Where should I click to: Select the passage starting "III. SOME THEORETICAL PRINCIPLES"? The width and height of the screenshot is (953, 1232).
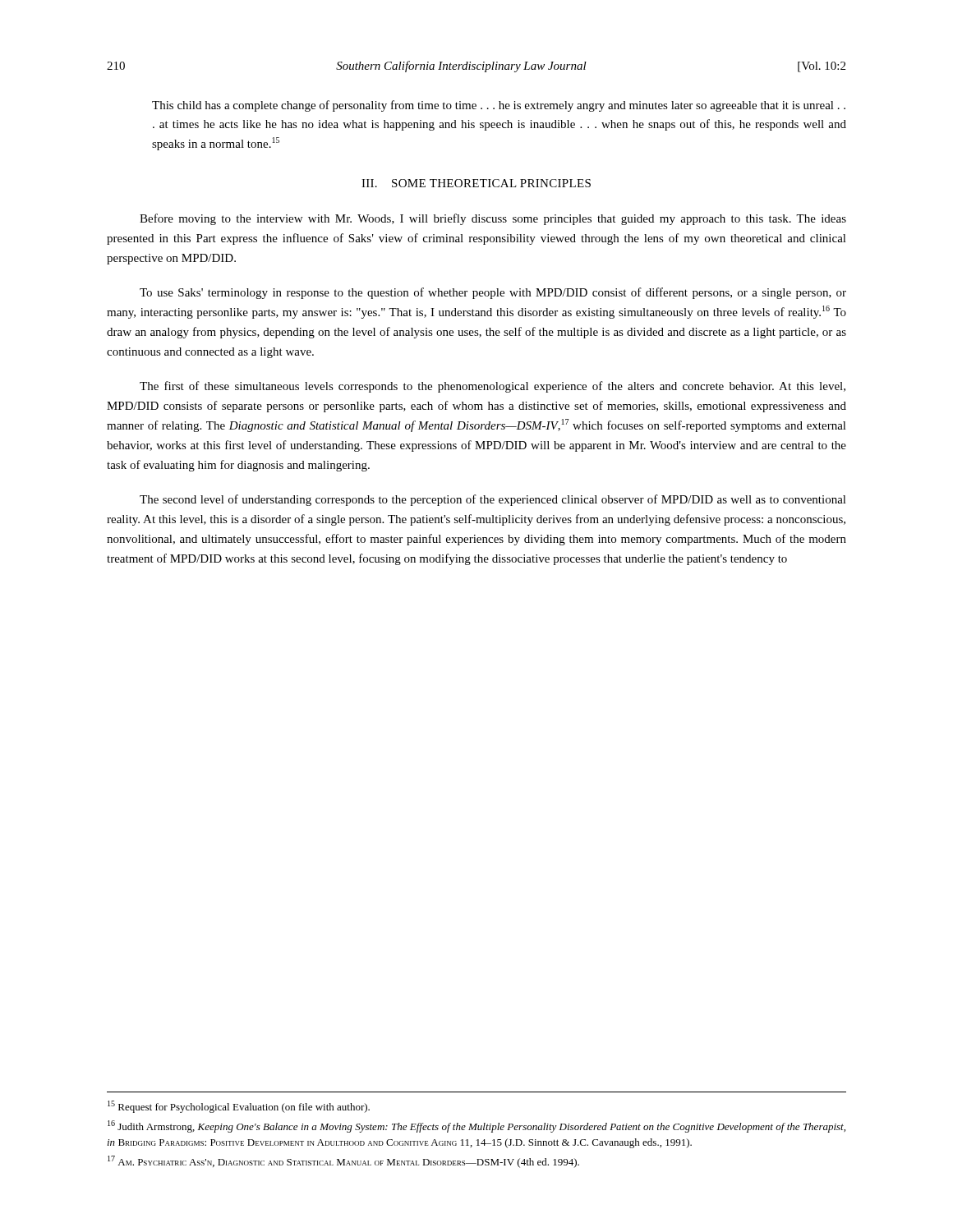tap(476, 183)
